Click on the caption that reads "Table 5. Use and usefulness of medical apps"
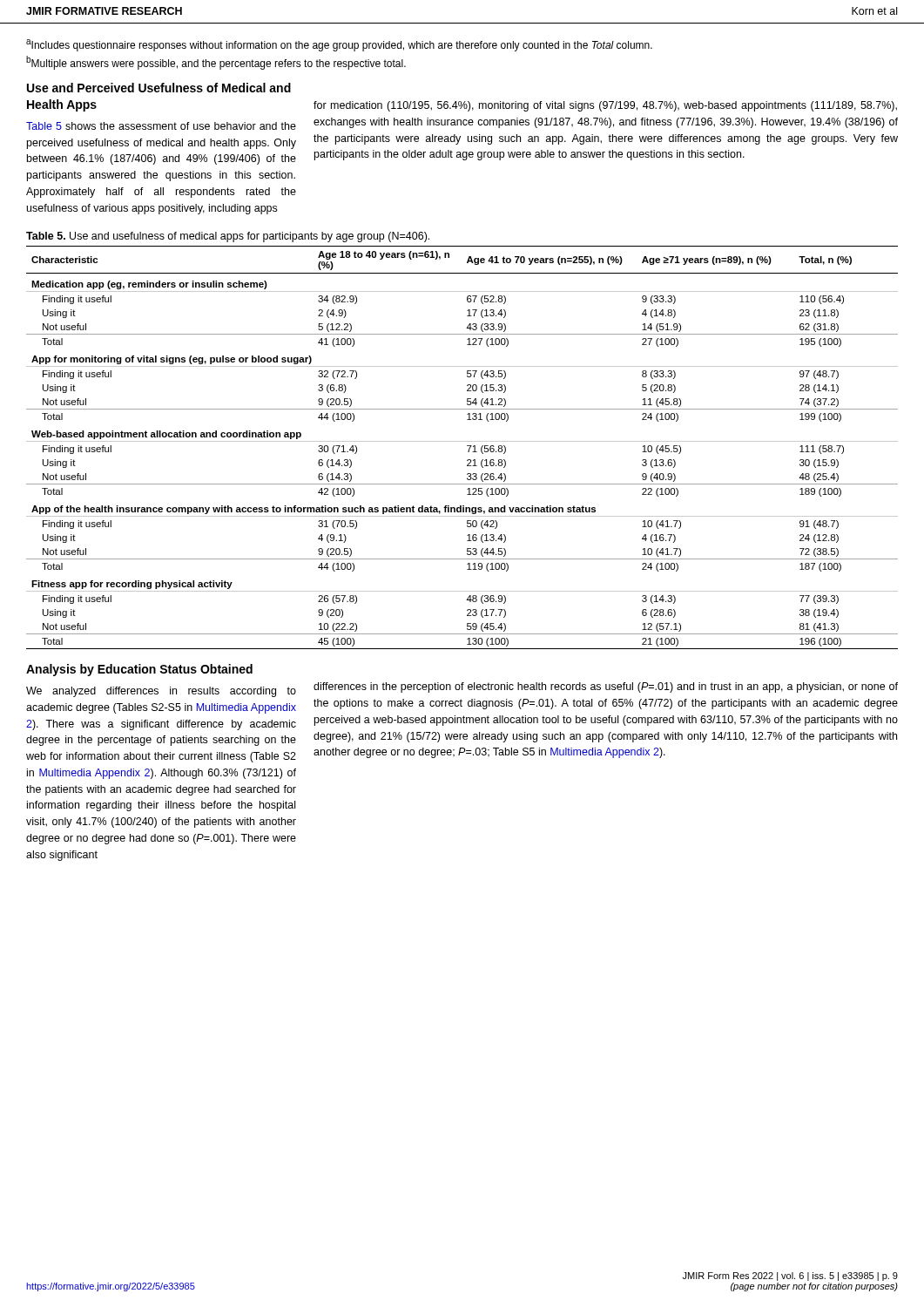This screenshot has width=924, height=1307. coord(228,236)
